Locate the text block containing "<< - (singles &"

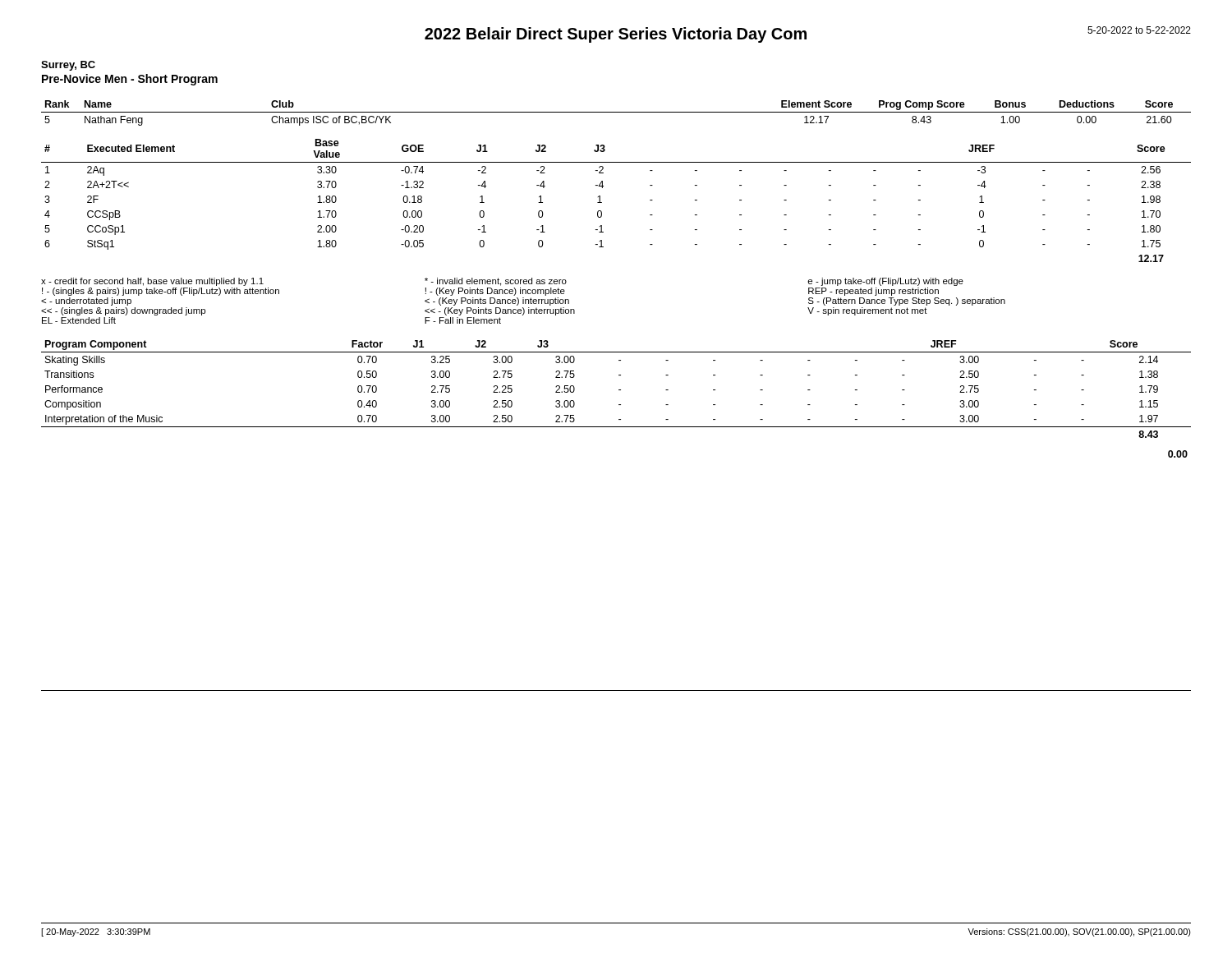(123, 311)
